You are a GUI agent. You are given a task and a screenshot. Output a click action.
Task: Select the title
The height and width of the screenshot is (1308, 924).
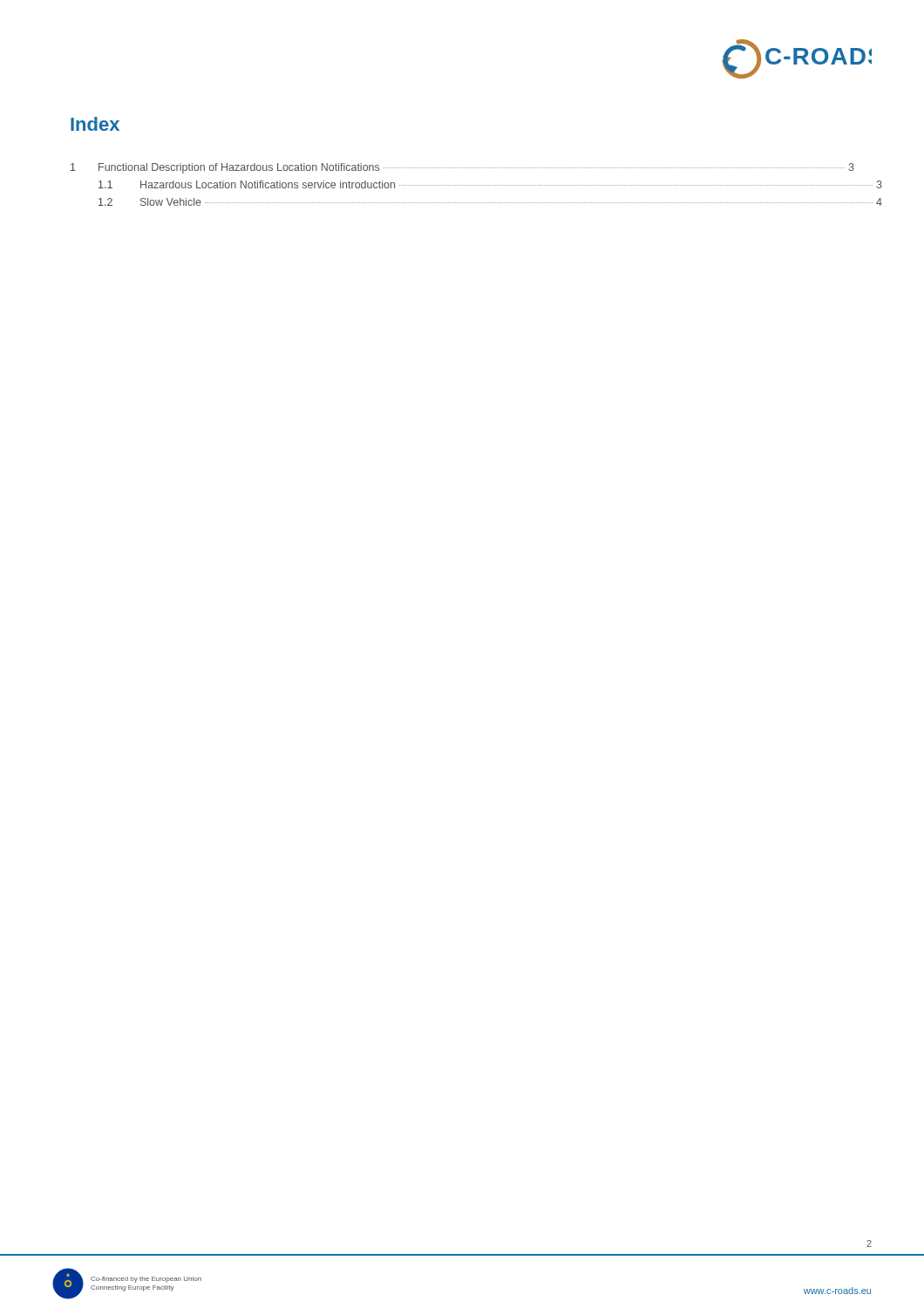point(95,124)
